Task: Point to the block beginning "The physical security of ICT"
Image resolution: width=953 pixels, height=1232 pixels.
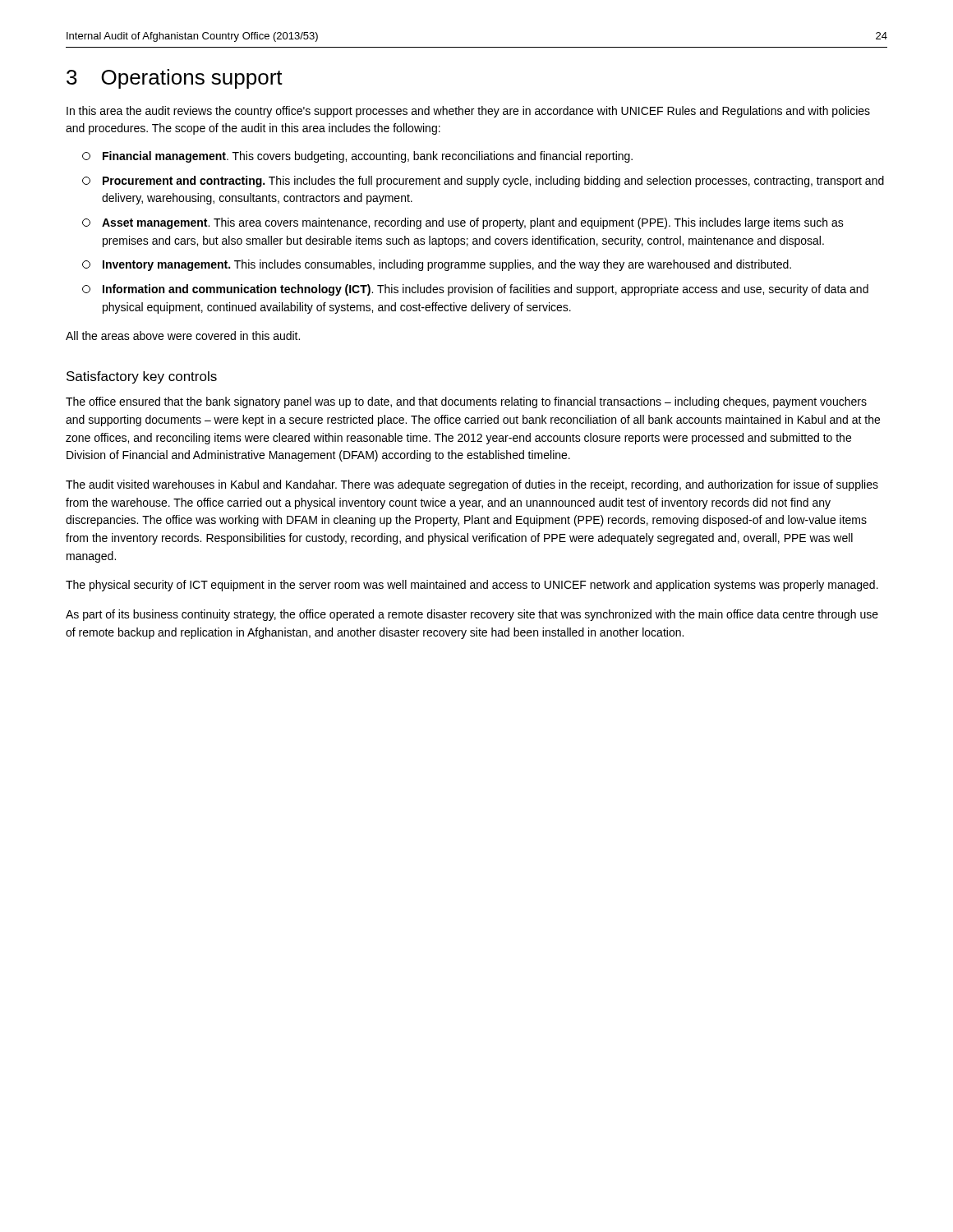Action: point(472,585)
